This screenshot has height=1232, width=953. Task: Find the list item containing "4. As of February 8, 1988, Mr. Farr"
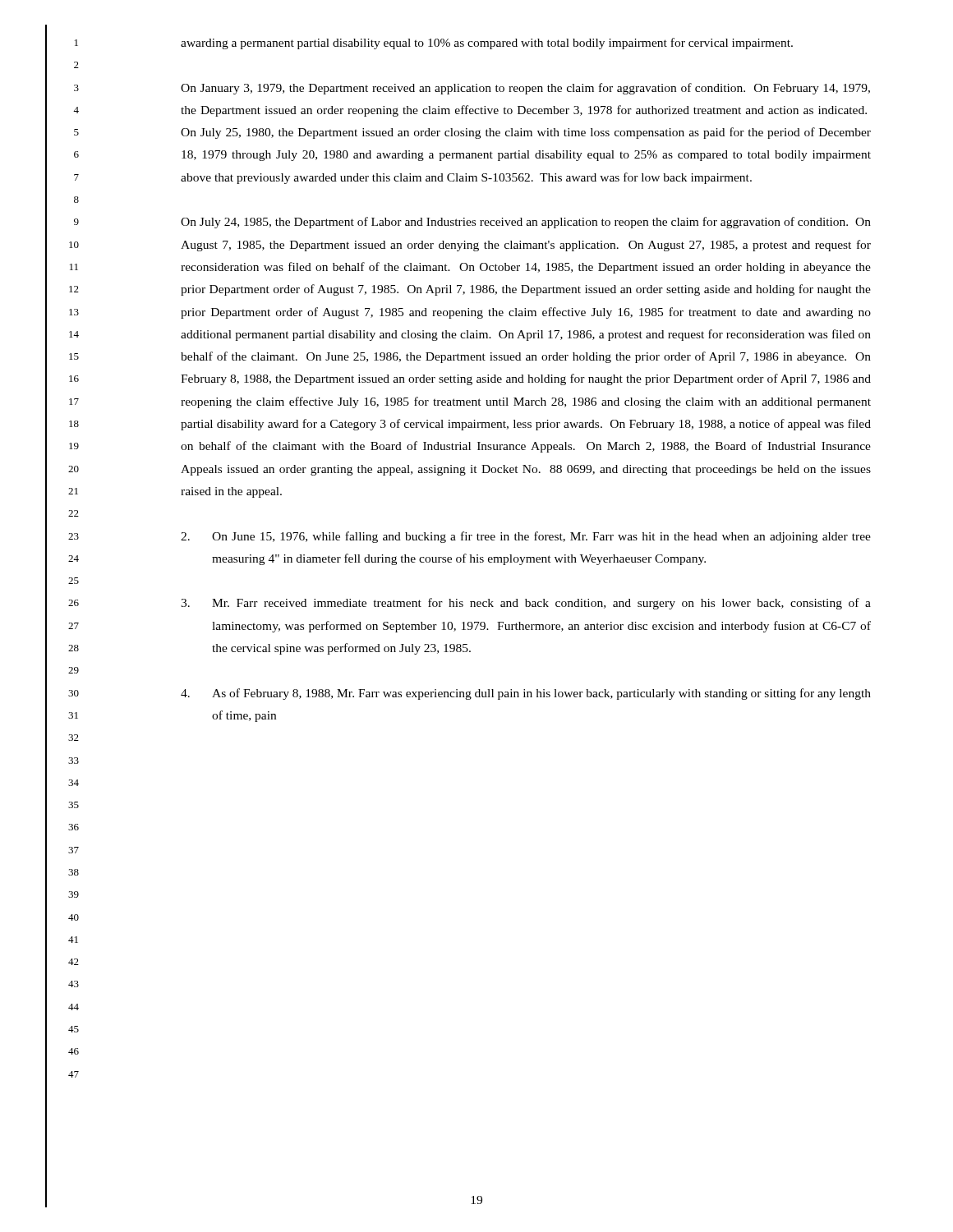coord(526,704)
